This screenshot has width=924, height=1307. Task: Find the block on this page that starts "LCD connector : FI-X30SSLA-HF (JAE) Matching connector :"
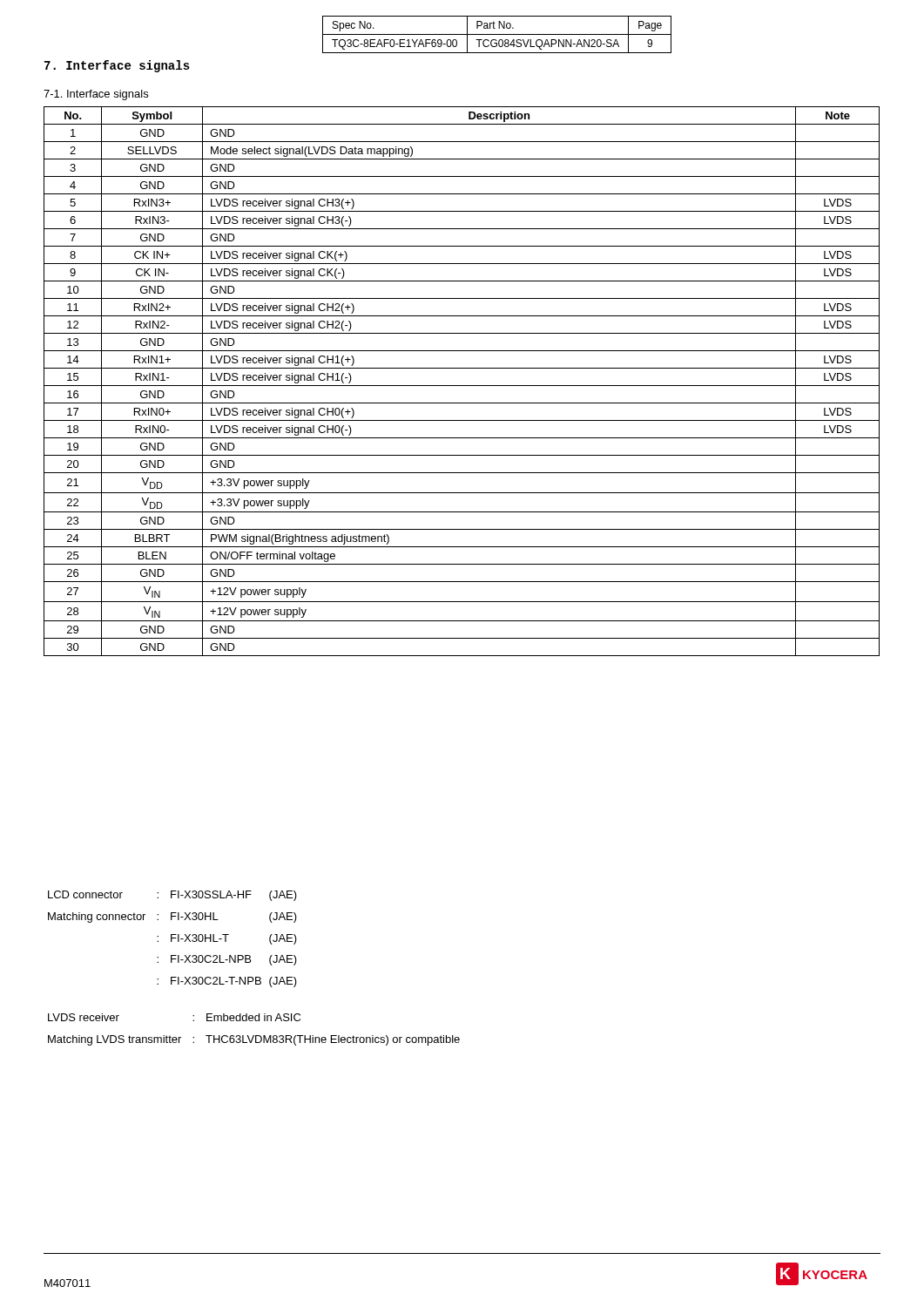(172, 938)
